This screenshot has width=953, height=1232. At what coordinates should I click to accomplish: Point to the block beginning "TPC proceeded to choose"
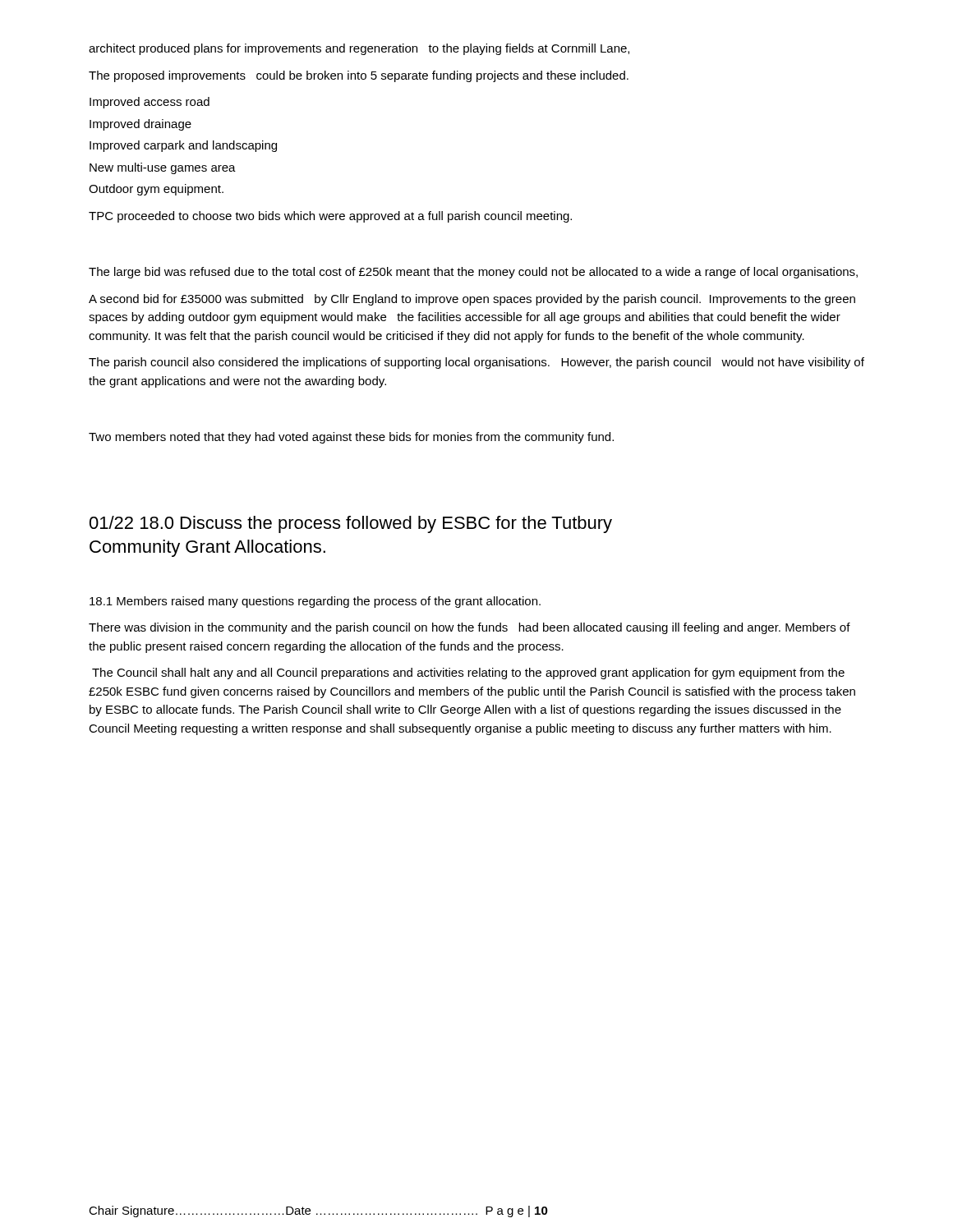tap(331, 215)
